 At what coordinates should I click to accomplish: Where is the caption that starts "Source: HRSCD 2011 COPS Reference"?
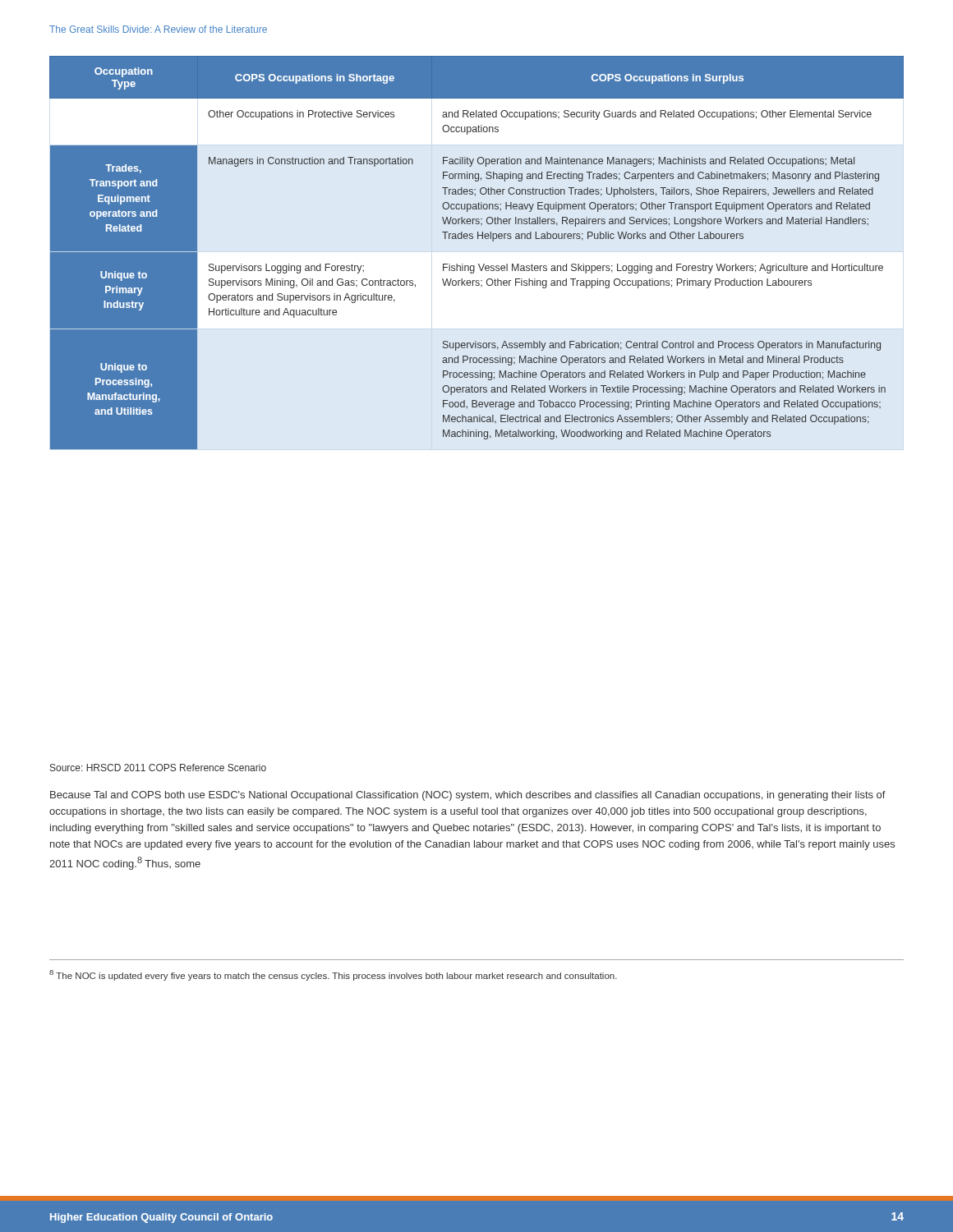[158, 768]
